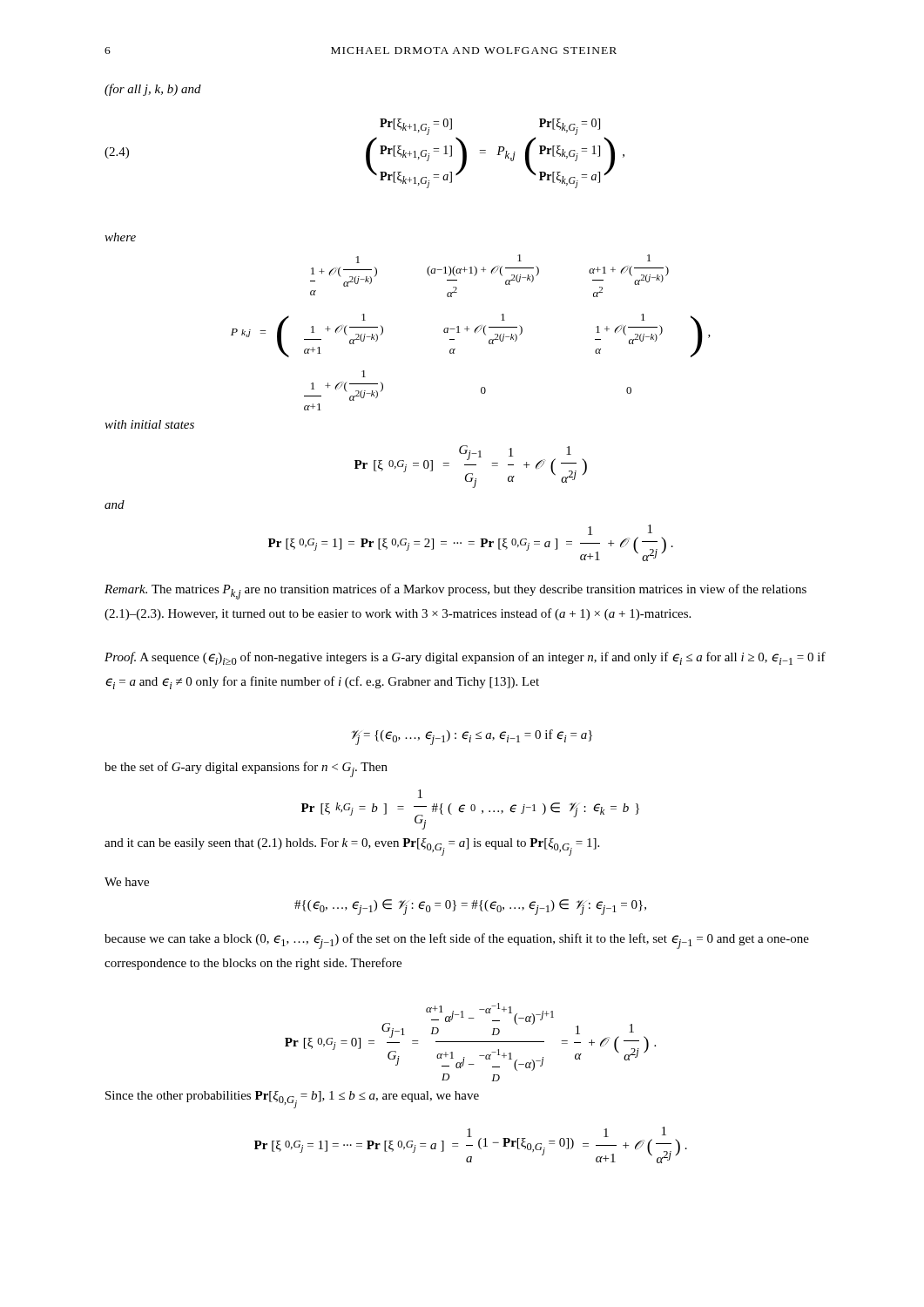This screenshot has height=1307, width=924.
Task: Navigate to the text block starting "We have"
Action: (127, 882)
